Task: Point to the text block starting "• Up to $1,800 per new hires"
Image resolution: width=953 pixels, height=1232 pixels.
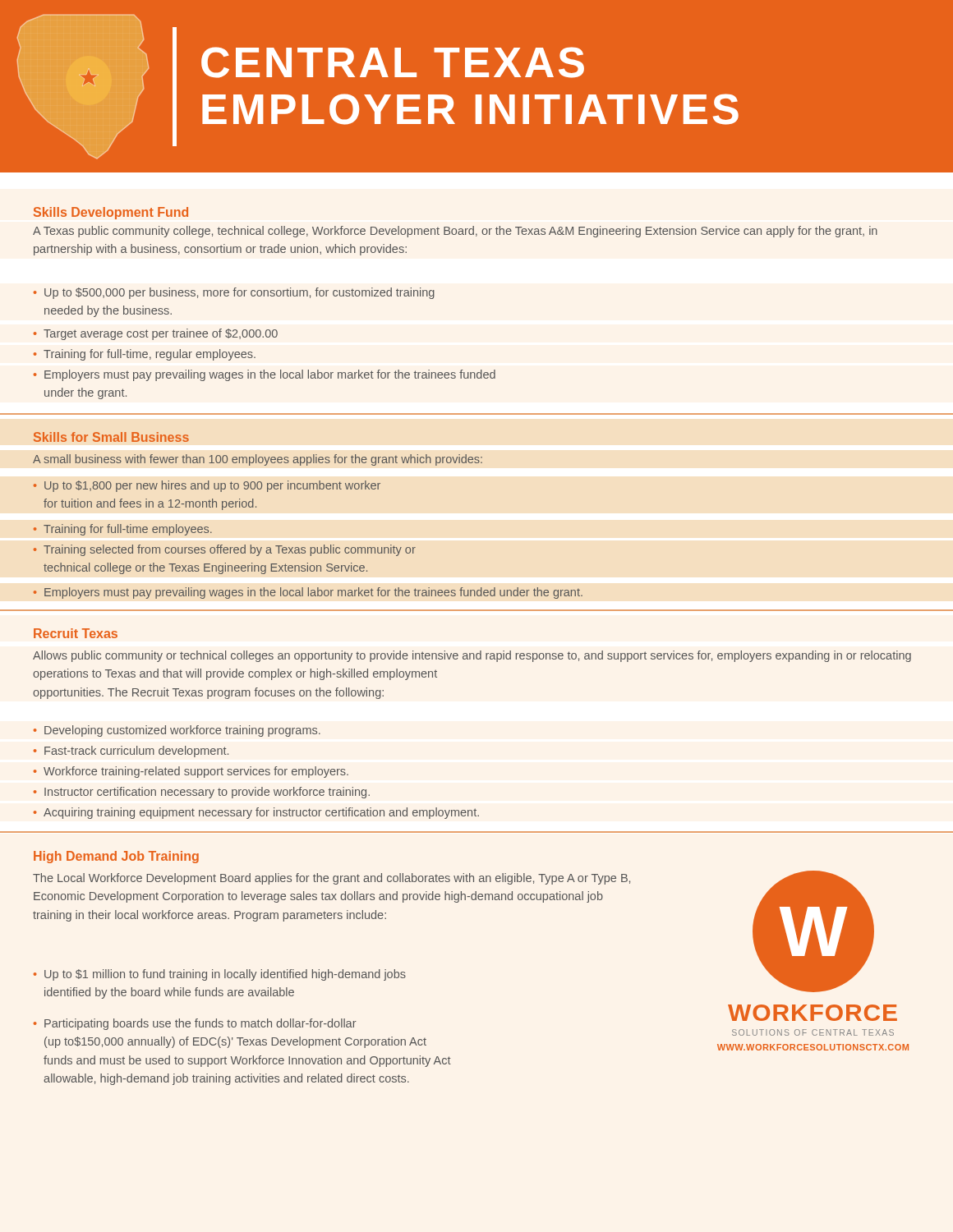Action: coord(207,486)
